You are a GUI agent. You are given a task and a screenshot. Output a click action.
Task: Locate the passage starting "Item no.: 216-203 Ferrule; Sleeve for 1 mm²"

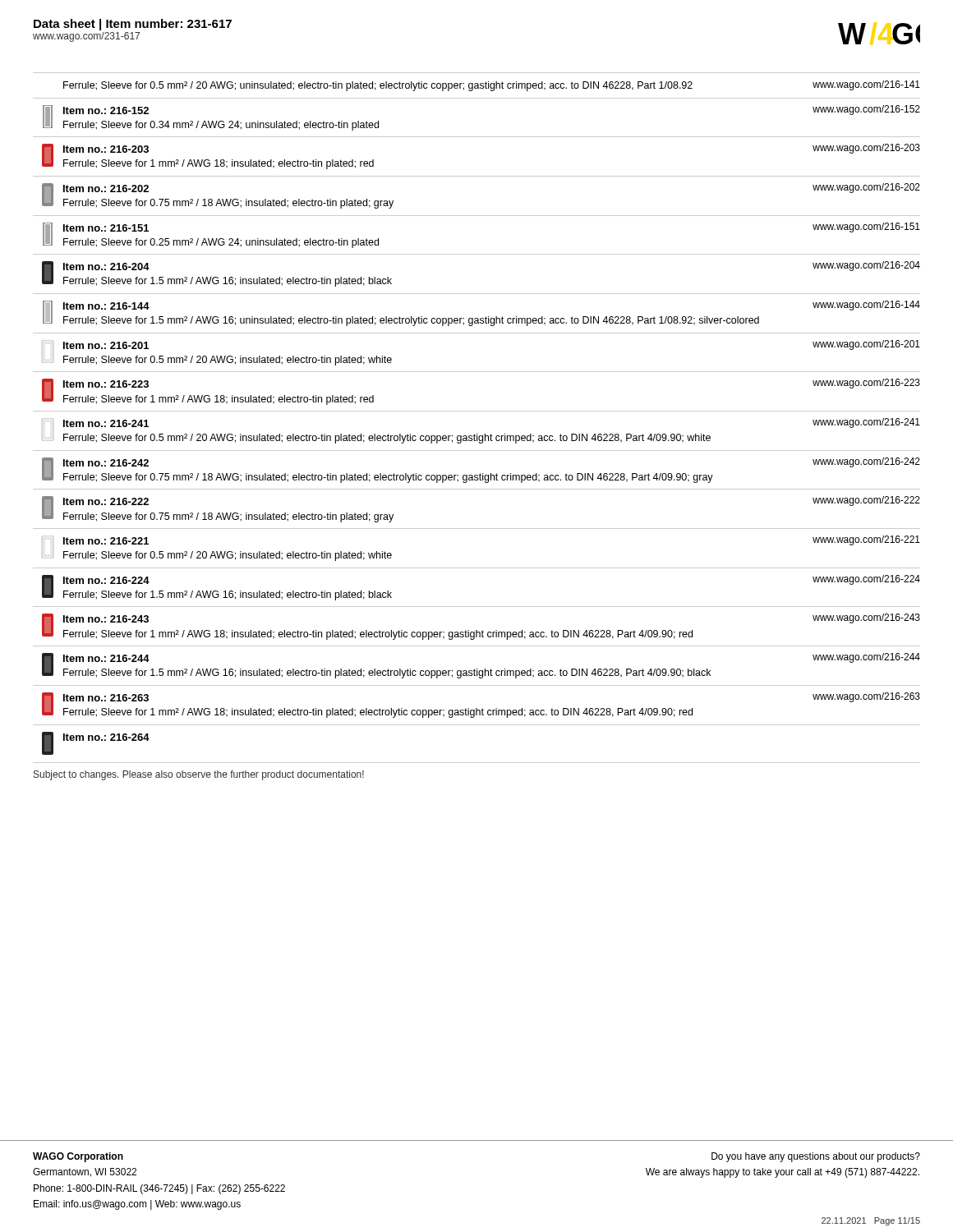(132, 152)
